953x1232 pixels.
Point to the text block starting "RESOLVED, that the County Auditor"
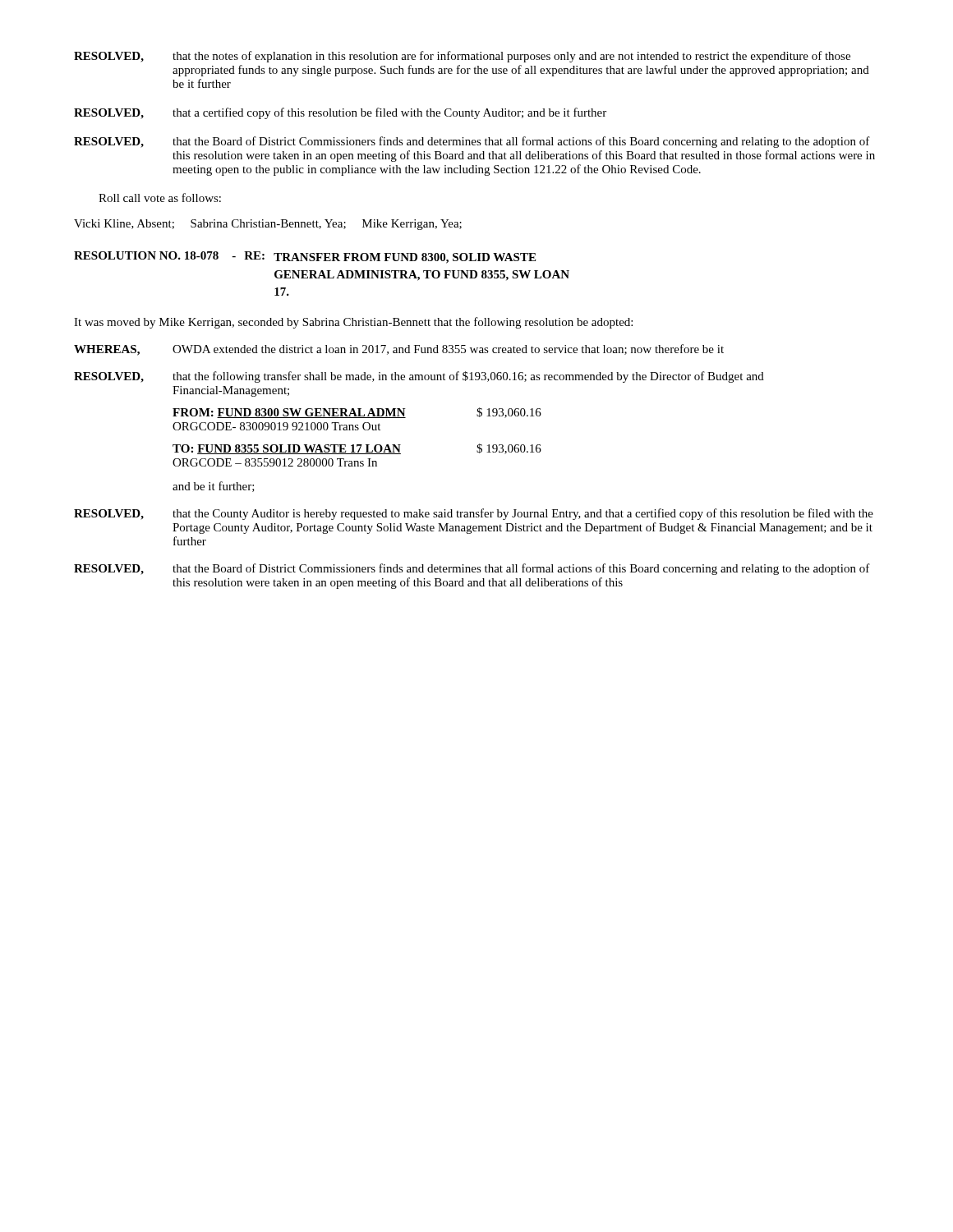click(476, 528)
